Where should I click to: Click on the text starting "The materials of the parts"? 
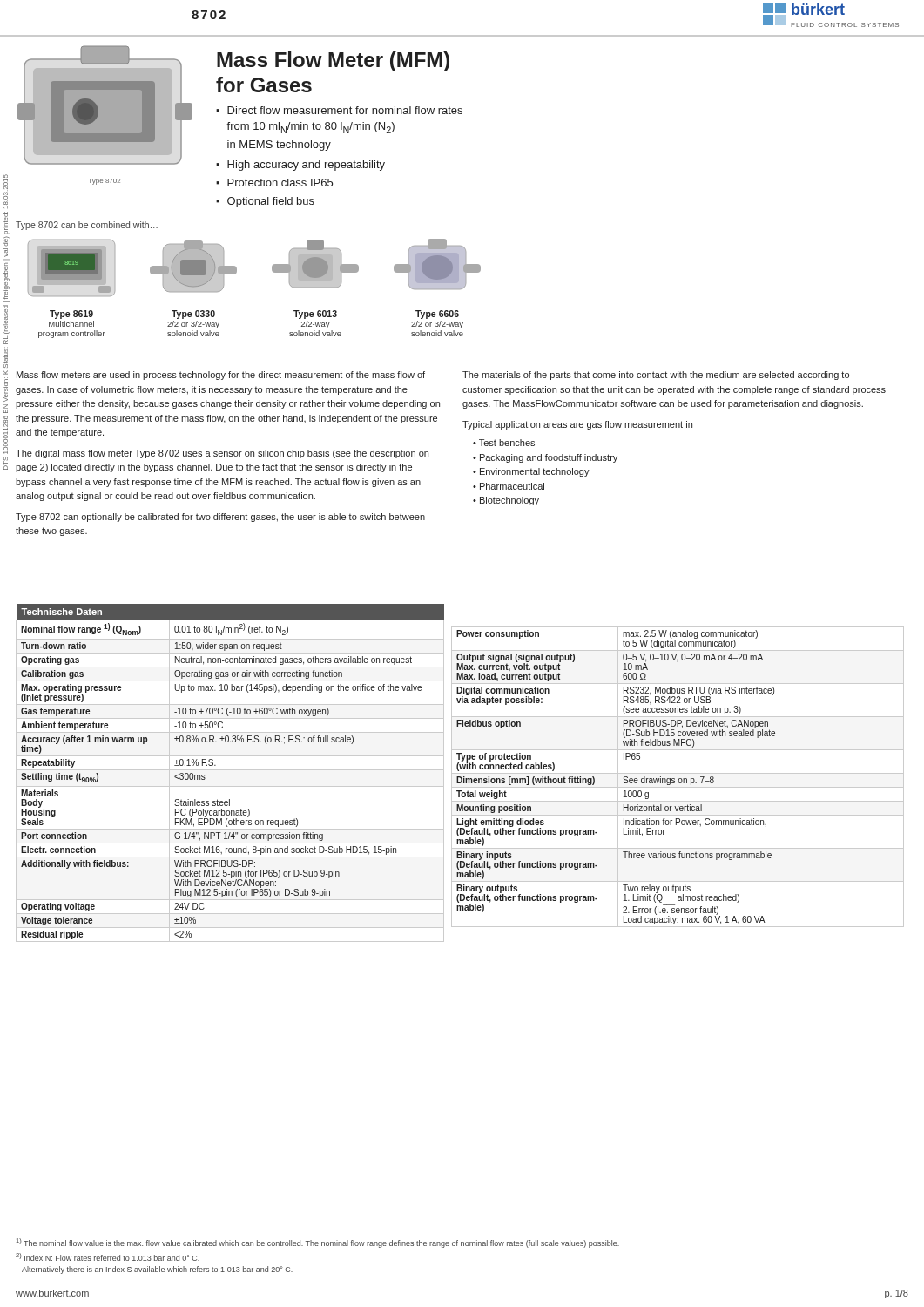pos(675,399)
